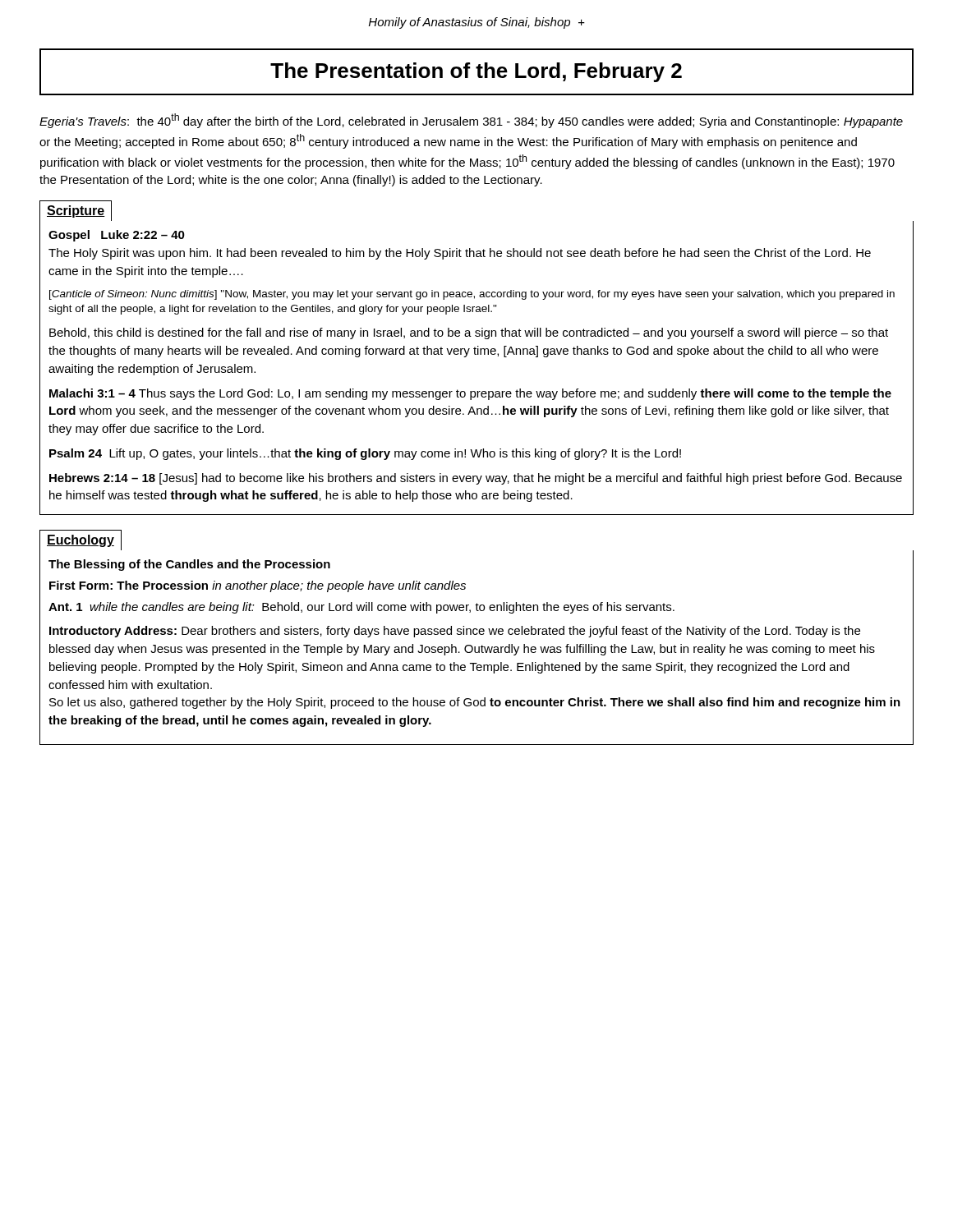Point to the block beginning "The Holy Spirit was upon him. It had"
Screen dimensions: 1232x953
(x=460, y=261)
